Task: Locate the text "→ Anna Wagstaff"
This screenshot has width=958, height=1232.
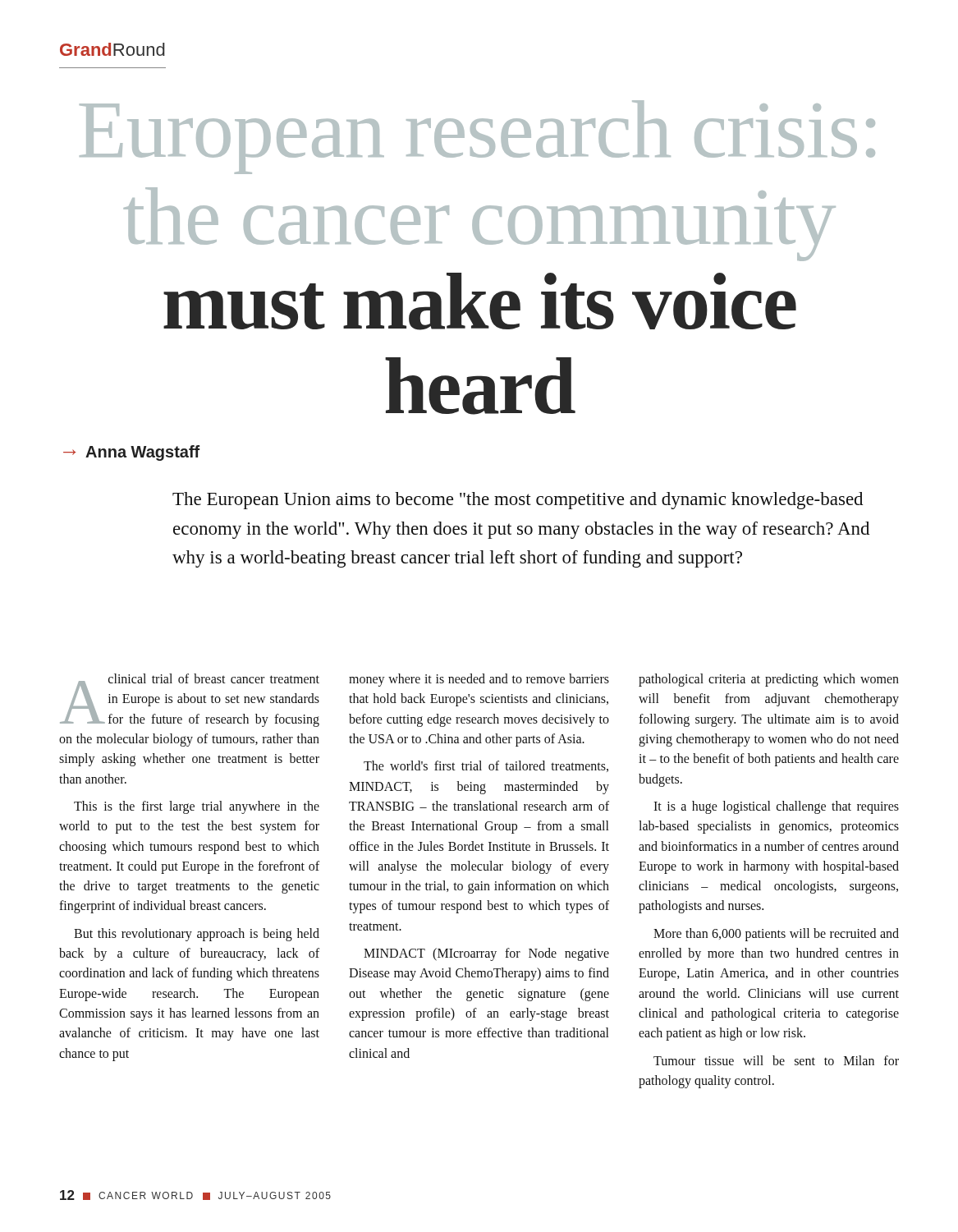Action: pos(129,452)
